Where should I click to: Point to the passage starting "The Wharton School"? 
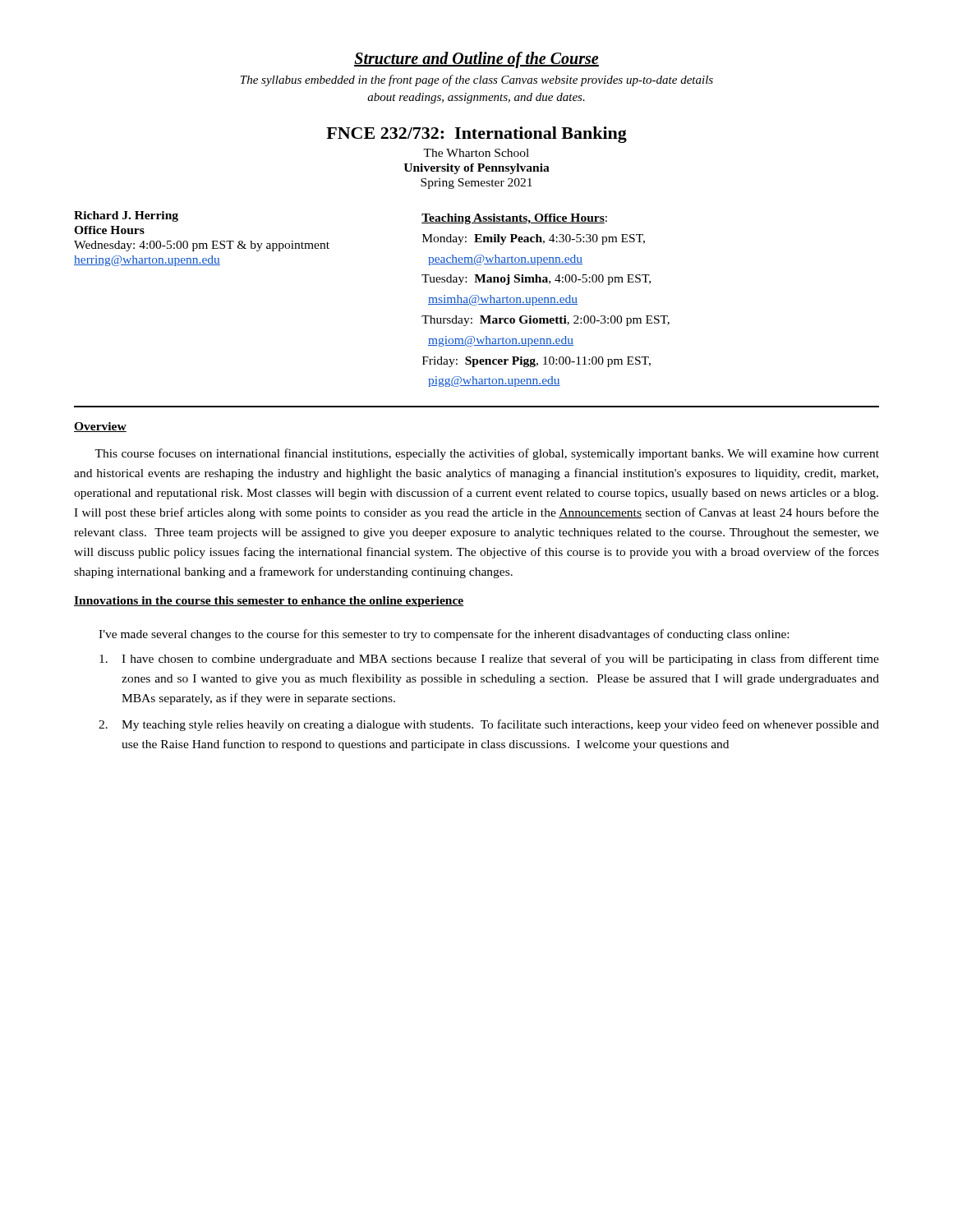click(476, 152)
